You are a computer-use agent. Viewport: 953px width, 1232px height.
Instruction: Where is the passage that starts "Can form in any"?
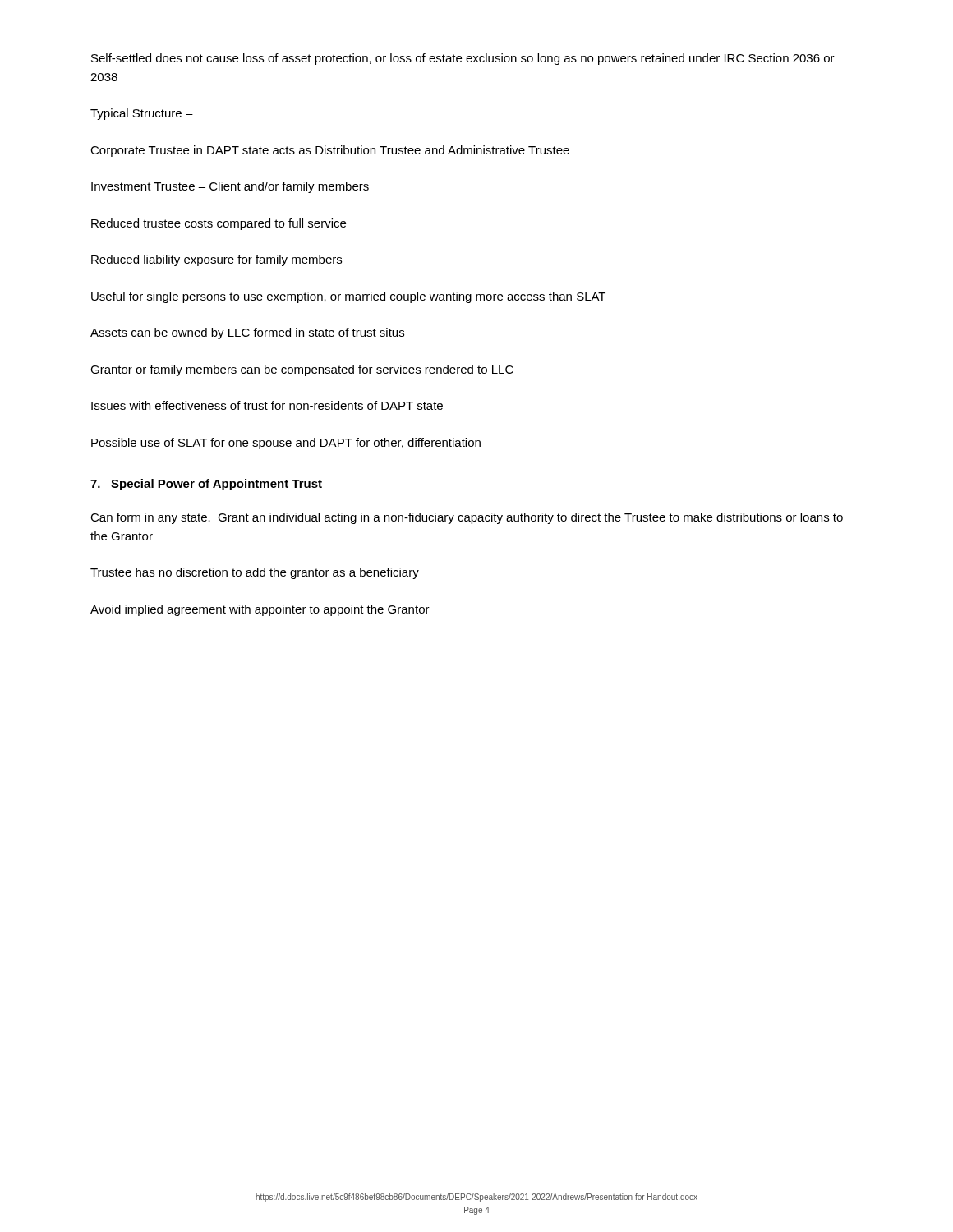click(x=467, y=526)
